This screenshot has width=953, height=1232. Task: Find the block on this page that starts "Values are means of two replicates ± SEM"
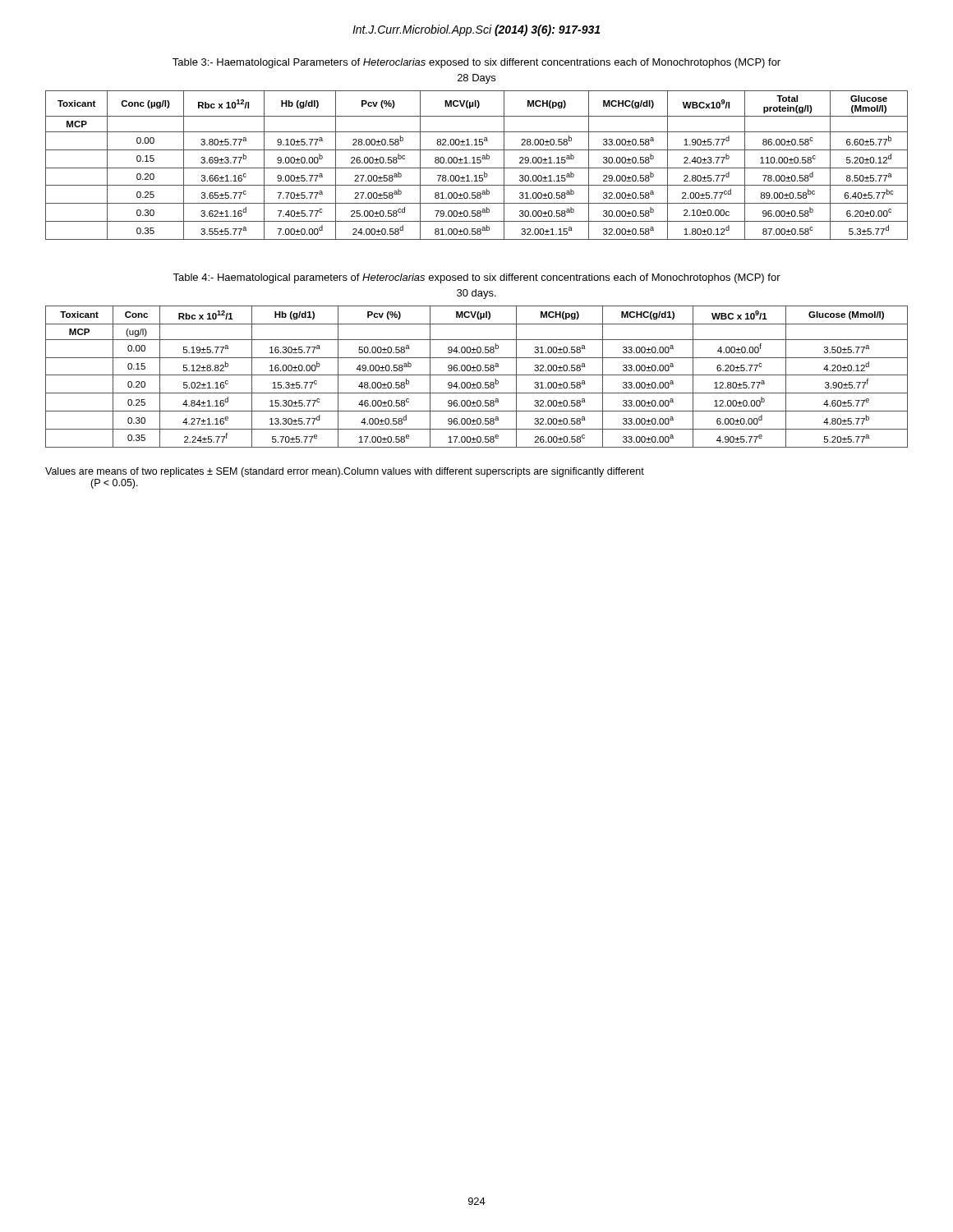[x=345, y=471]
